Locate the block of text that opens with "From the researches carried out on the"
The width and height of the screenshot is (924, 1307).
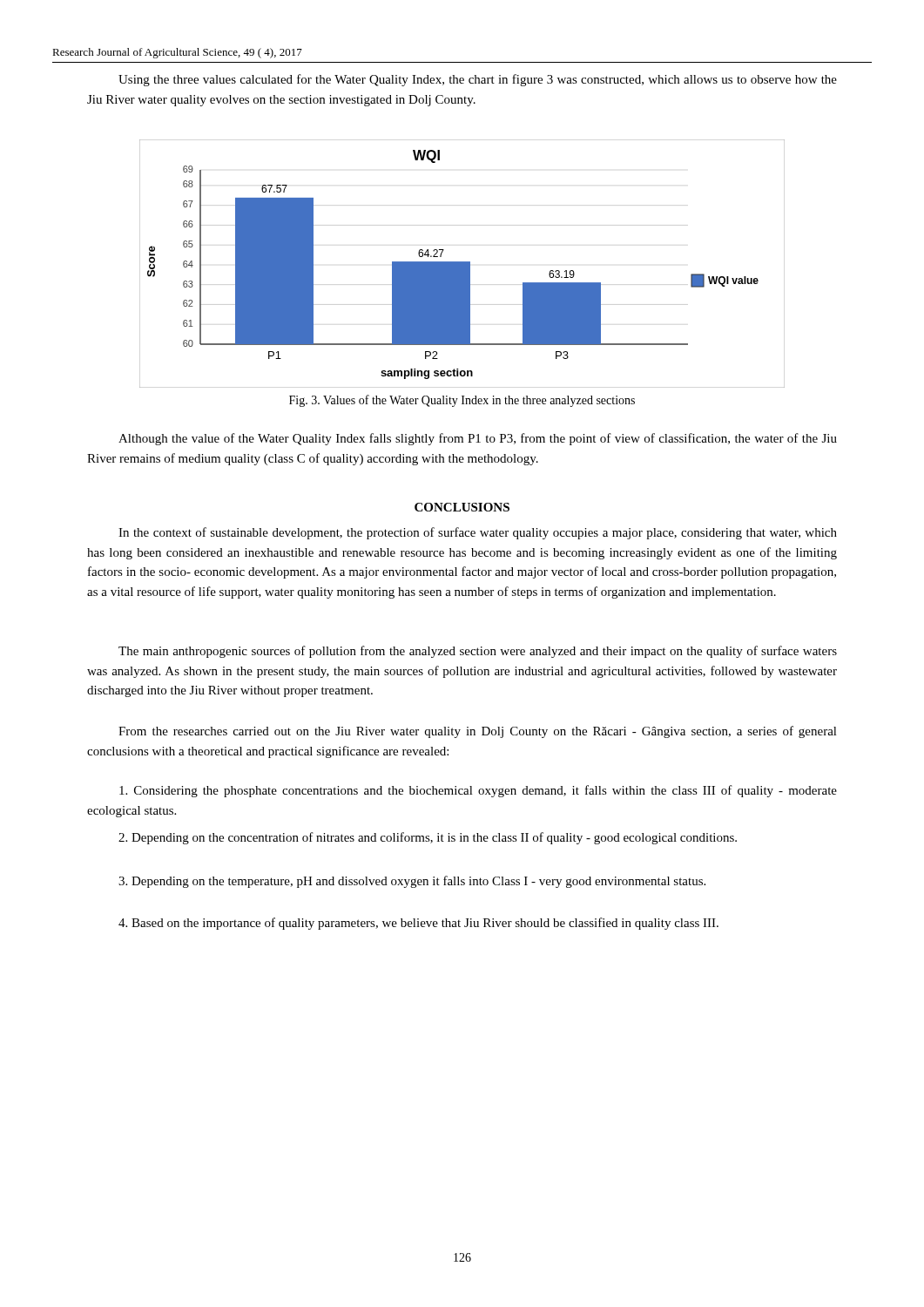(x=462, y=741)
